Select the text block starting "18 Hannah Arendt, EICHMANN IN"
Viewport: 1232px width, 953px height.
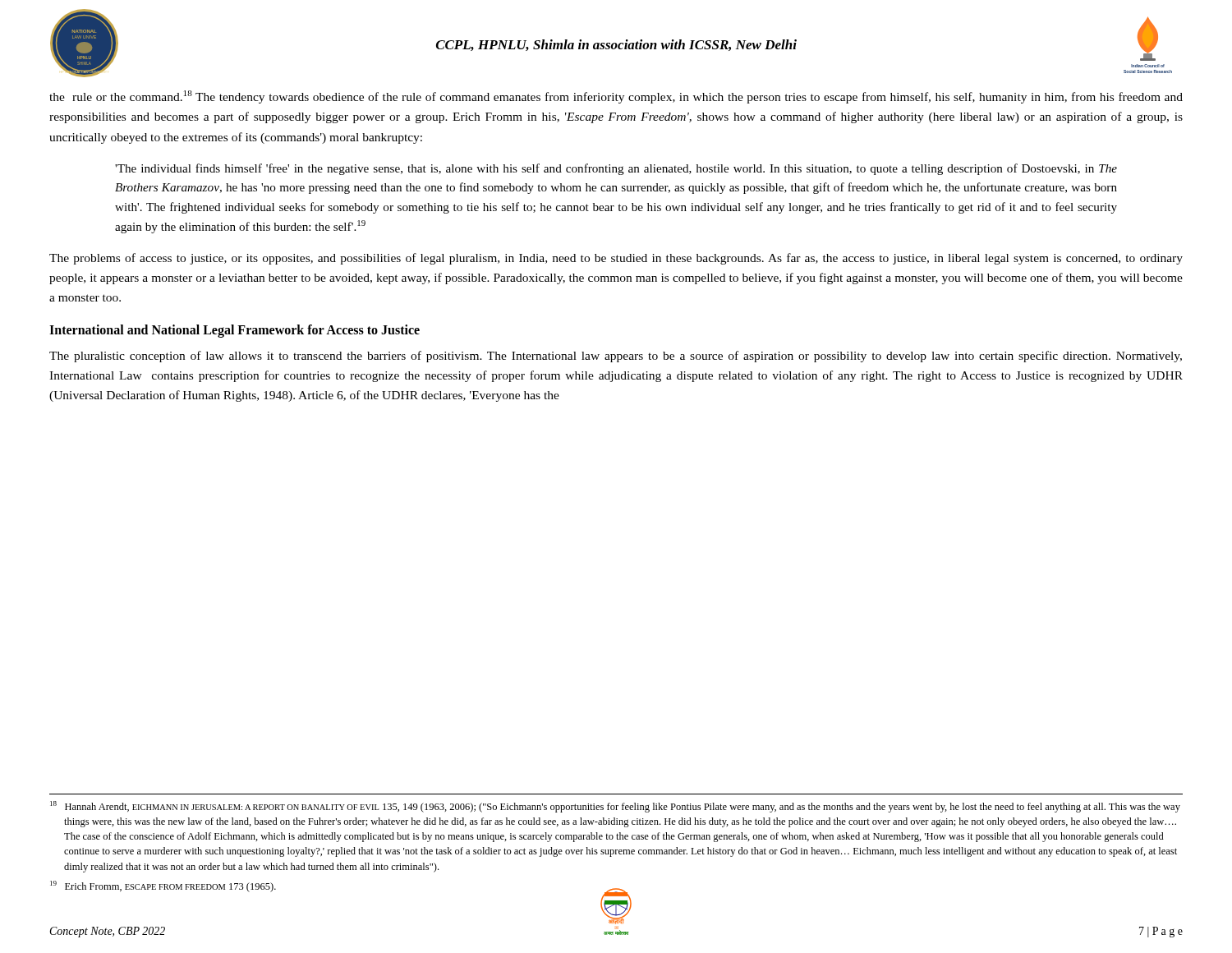[x=615, y=836]
